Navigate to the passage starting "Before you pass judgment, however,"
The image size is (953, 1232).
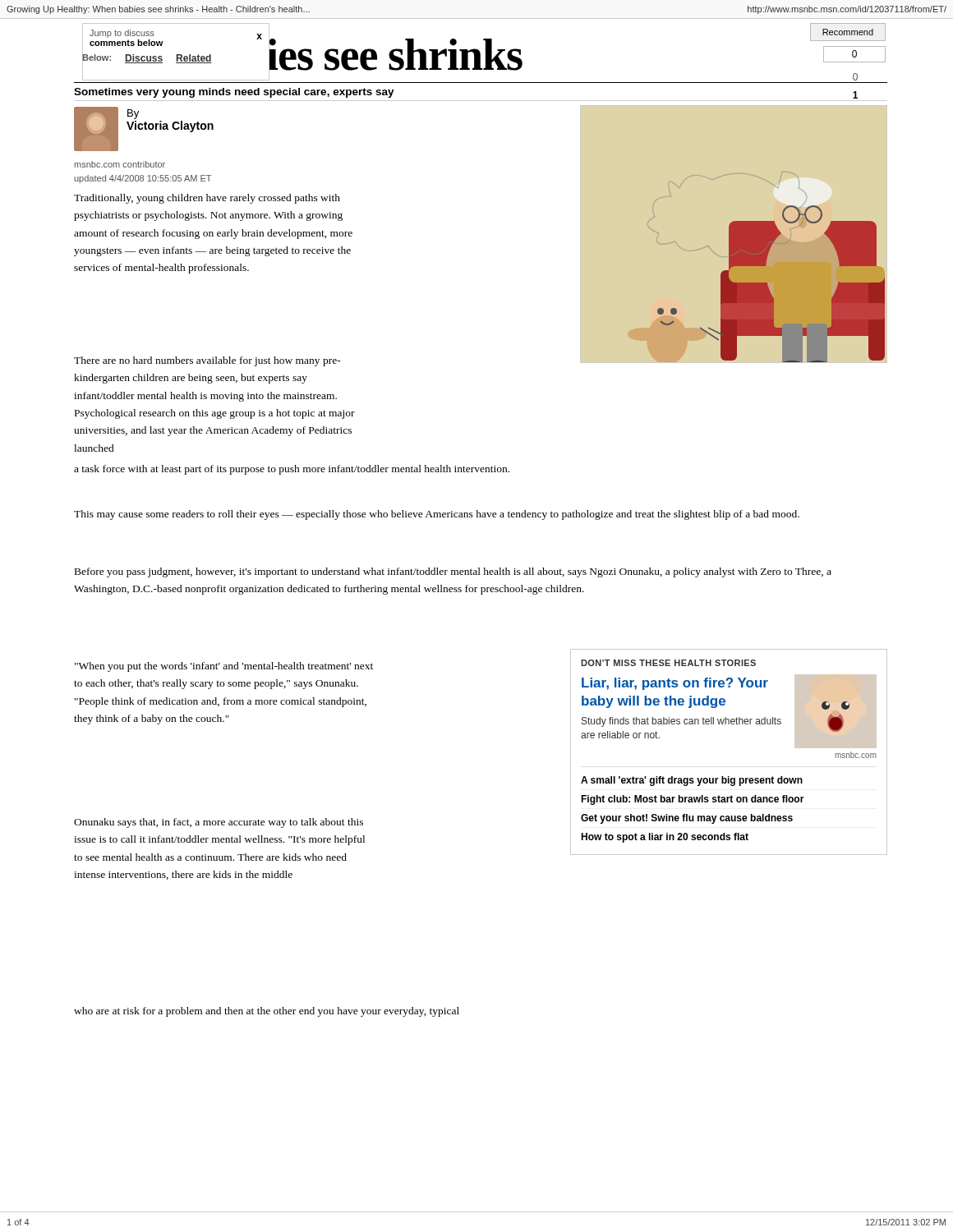pyautogui.click(x=453, y=580)
